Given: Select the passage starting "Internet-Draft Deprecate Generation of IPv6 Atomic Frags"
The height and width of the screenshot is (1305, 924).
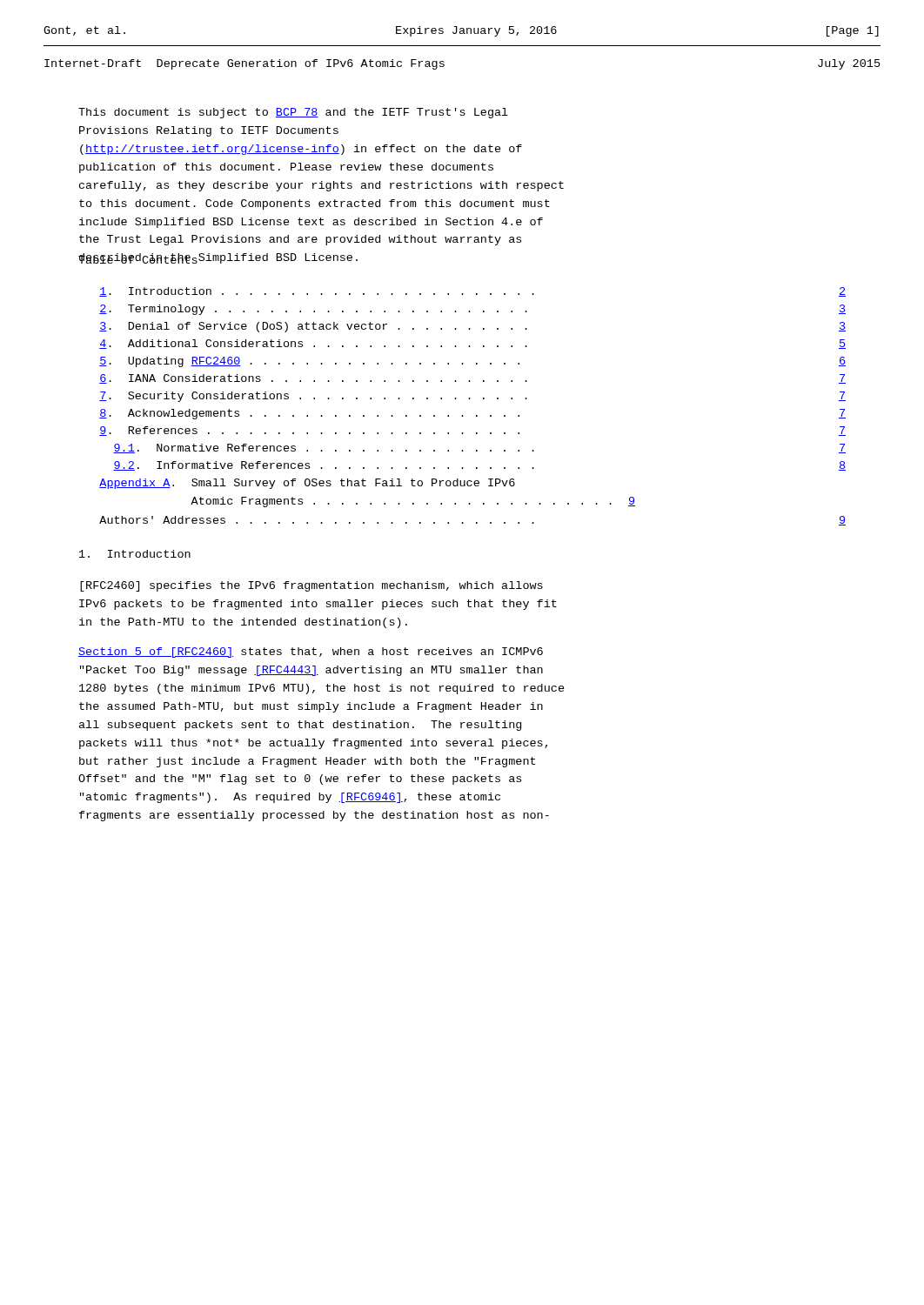Looking at the screenshot, I should click(89, 64).
